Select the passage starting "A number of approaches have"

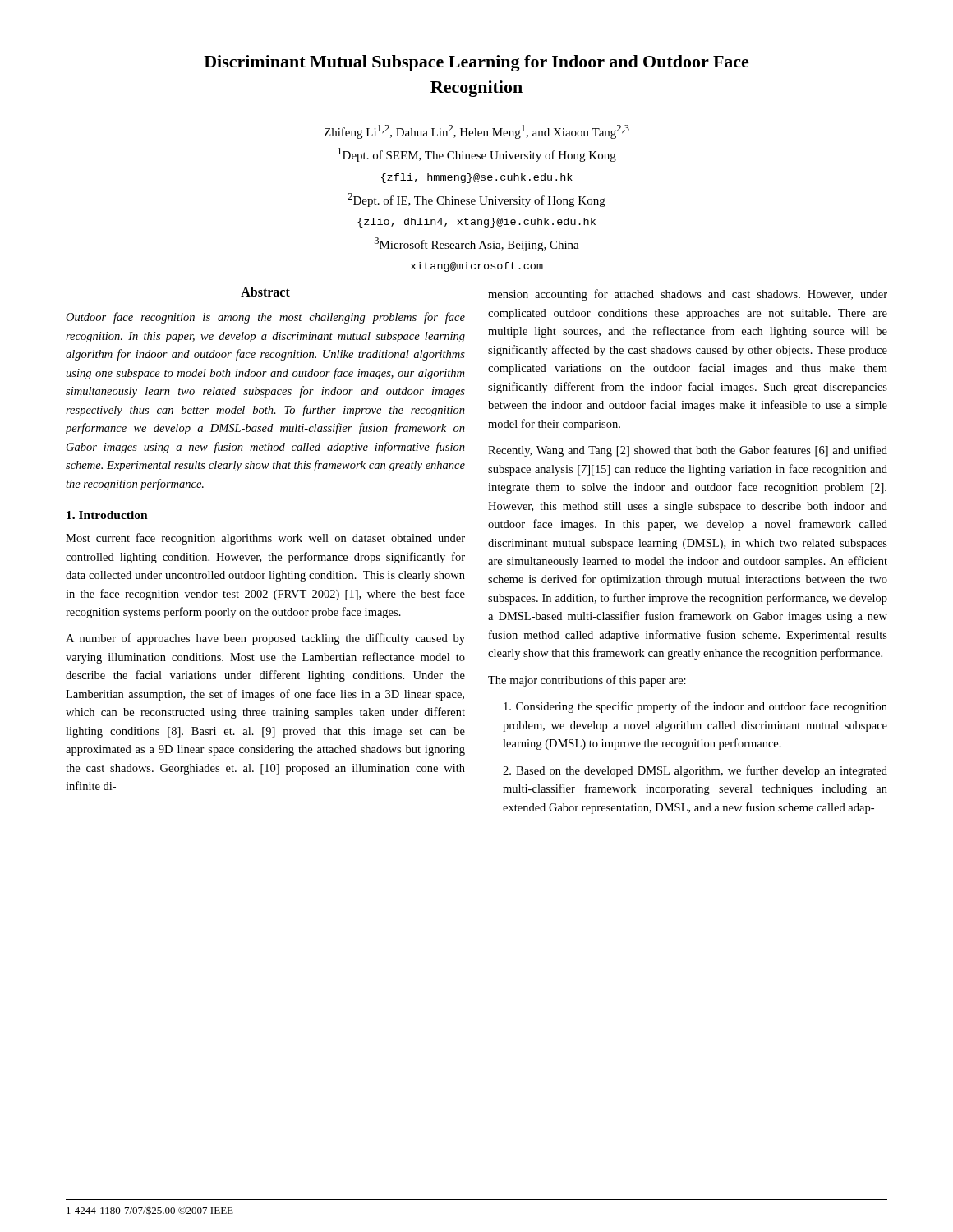[265, 712]
